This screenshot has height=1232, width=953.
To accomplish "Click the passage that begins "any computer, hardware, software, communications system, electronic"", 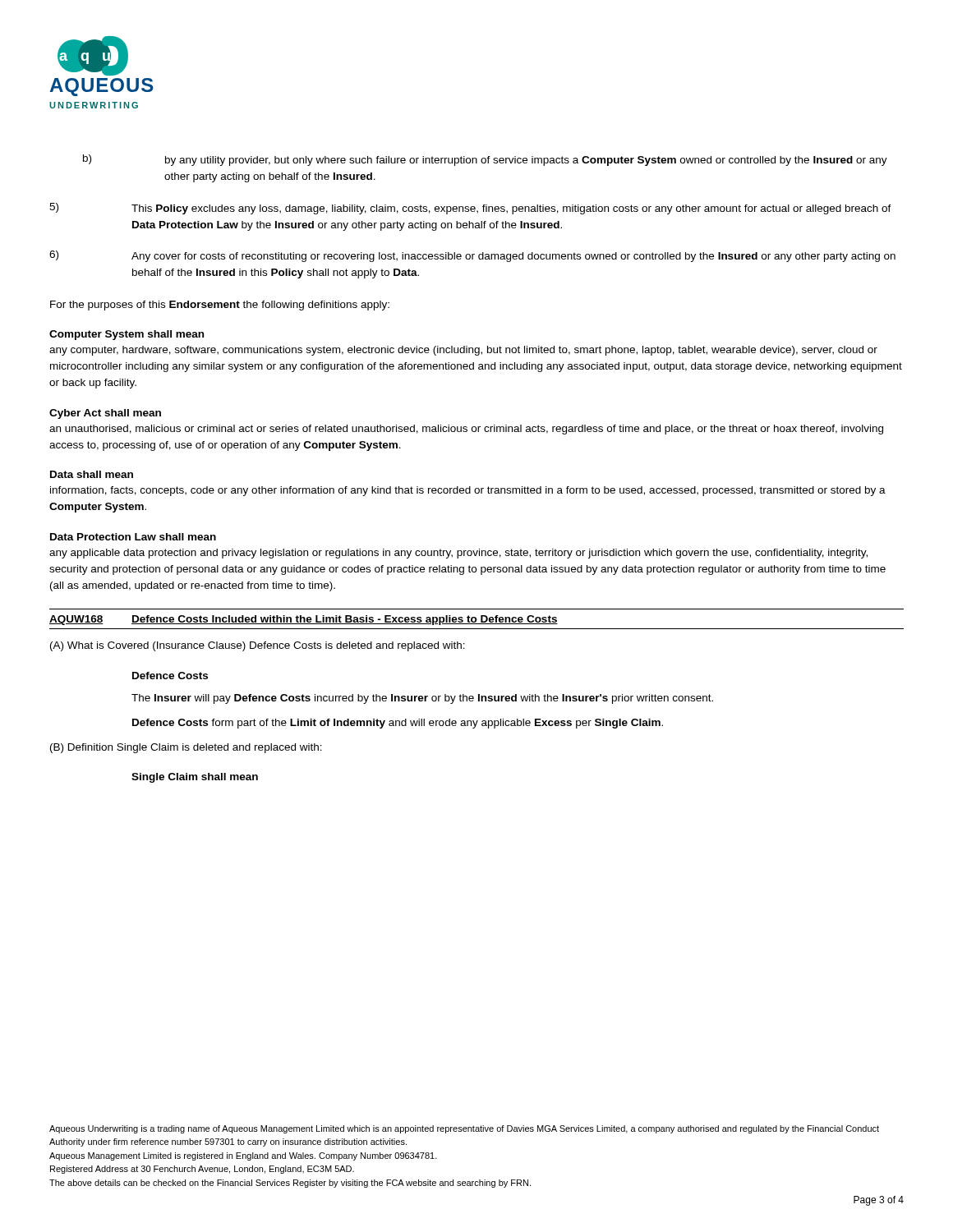I will pos(476,366).
